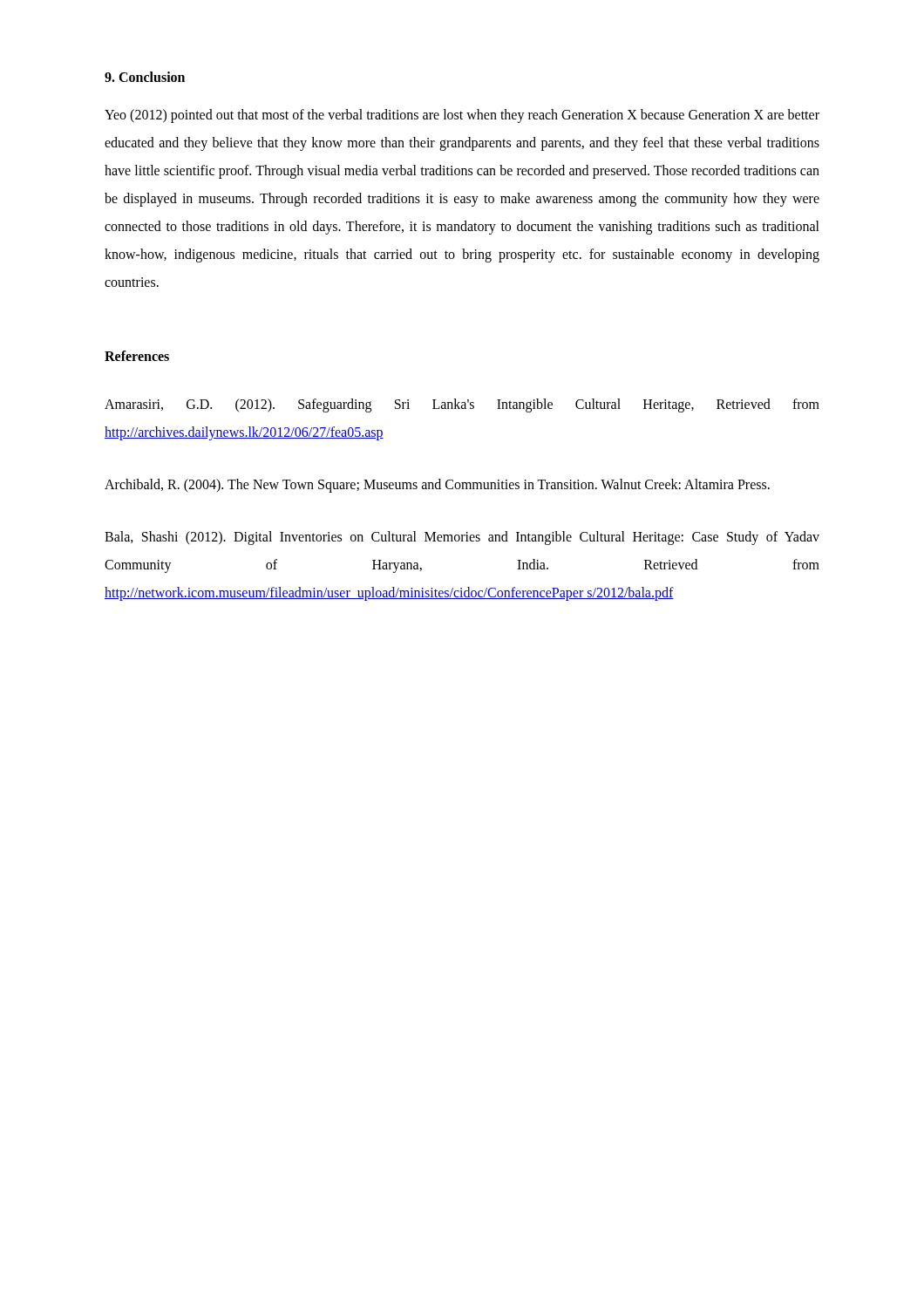Find the text starting "Archibald, R. (2004). The New Town Square; Museums"
This screenshot has height=1308, width=924.
(x=437, y=484)
